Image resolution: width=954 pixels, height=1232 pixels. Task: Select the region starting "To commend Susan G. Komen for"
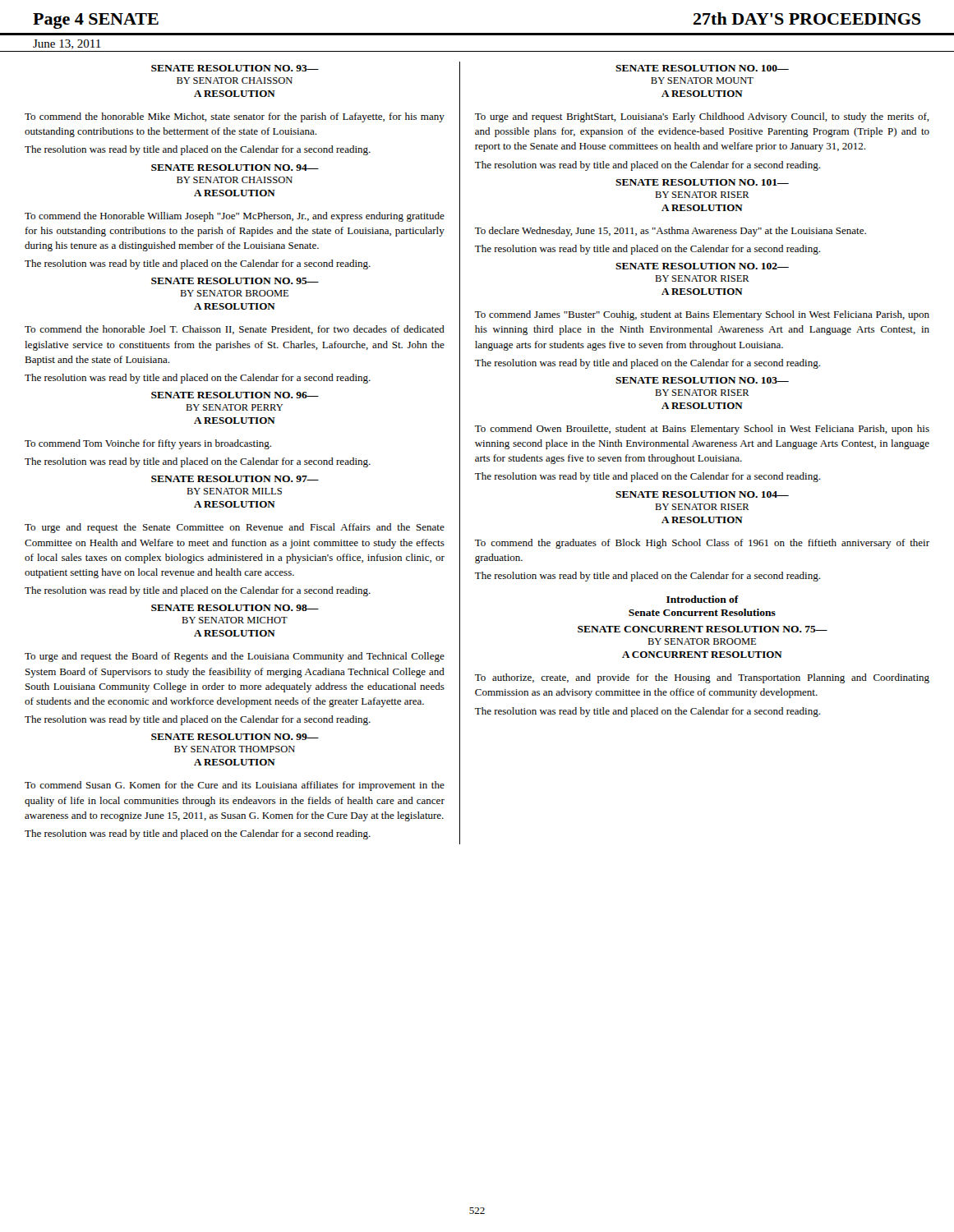click(x=234, y=800)
